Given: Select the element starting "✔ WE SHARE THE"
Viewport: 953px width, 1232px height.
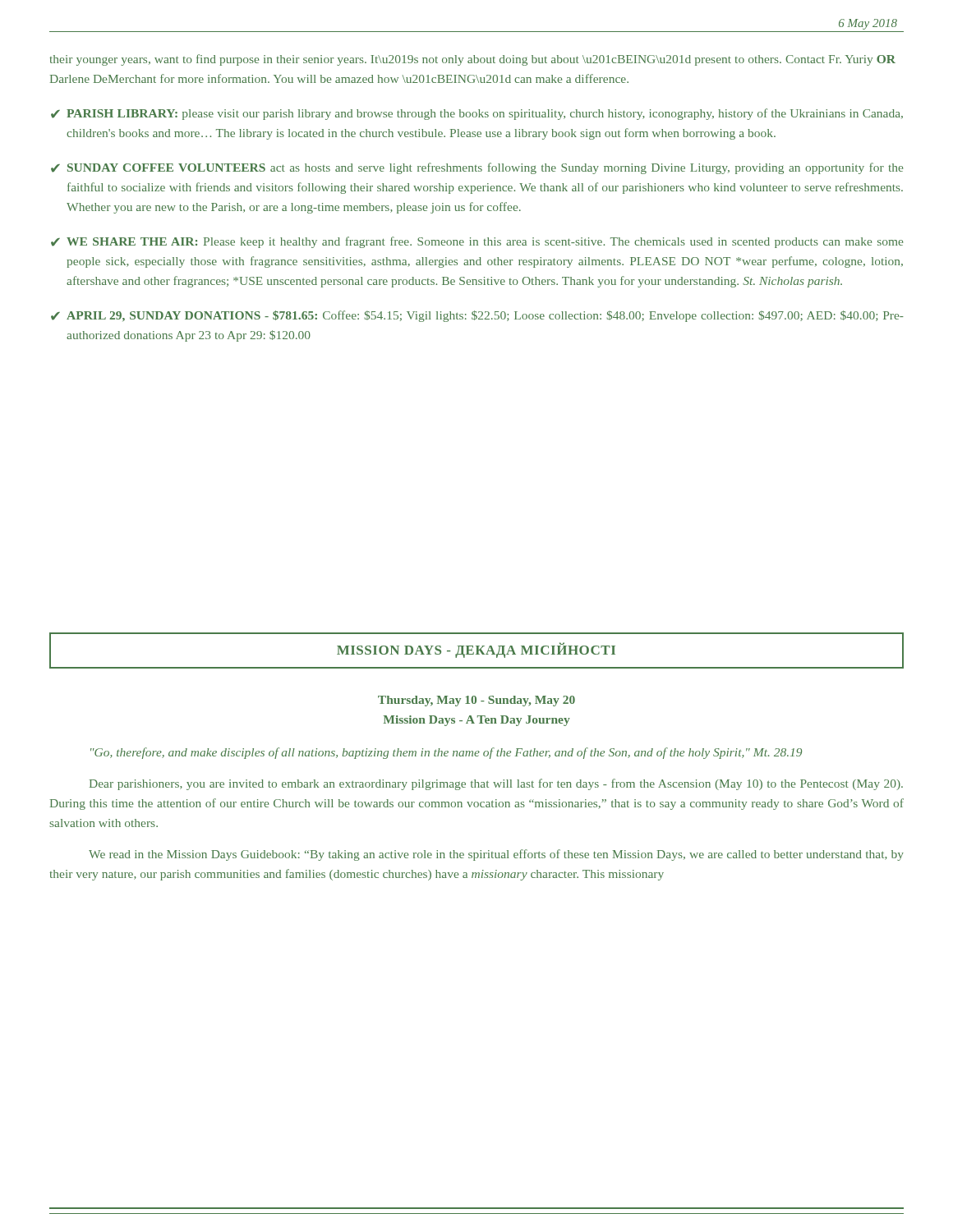Looking at the screenshot, I should (x=476, y=261).
